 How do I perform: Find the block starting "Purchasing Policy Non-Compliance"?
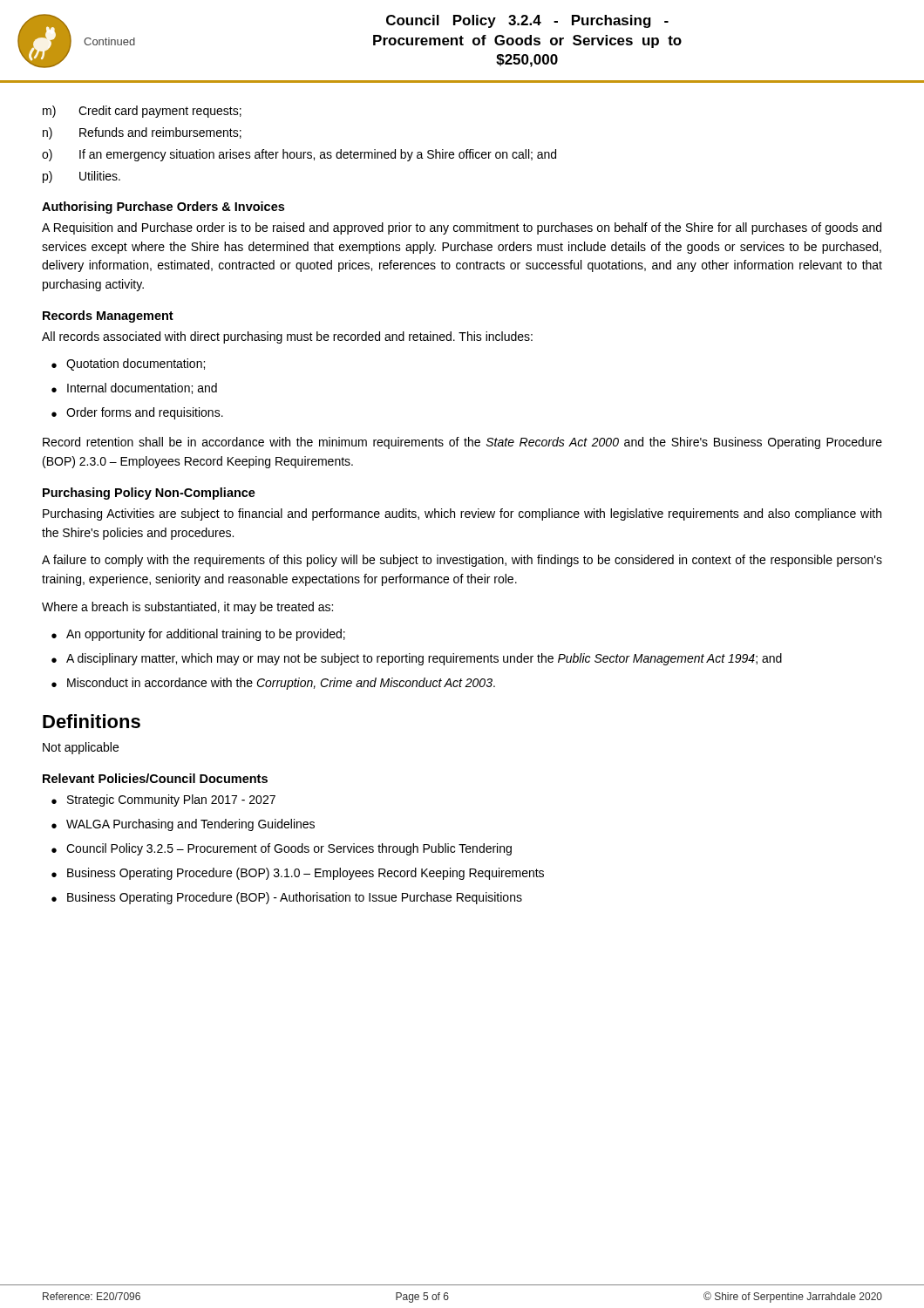(x=149, y=493)
